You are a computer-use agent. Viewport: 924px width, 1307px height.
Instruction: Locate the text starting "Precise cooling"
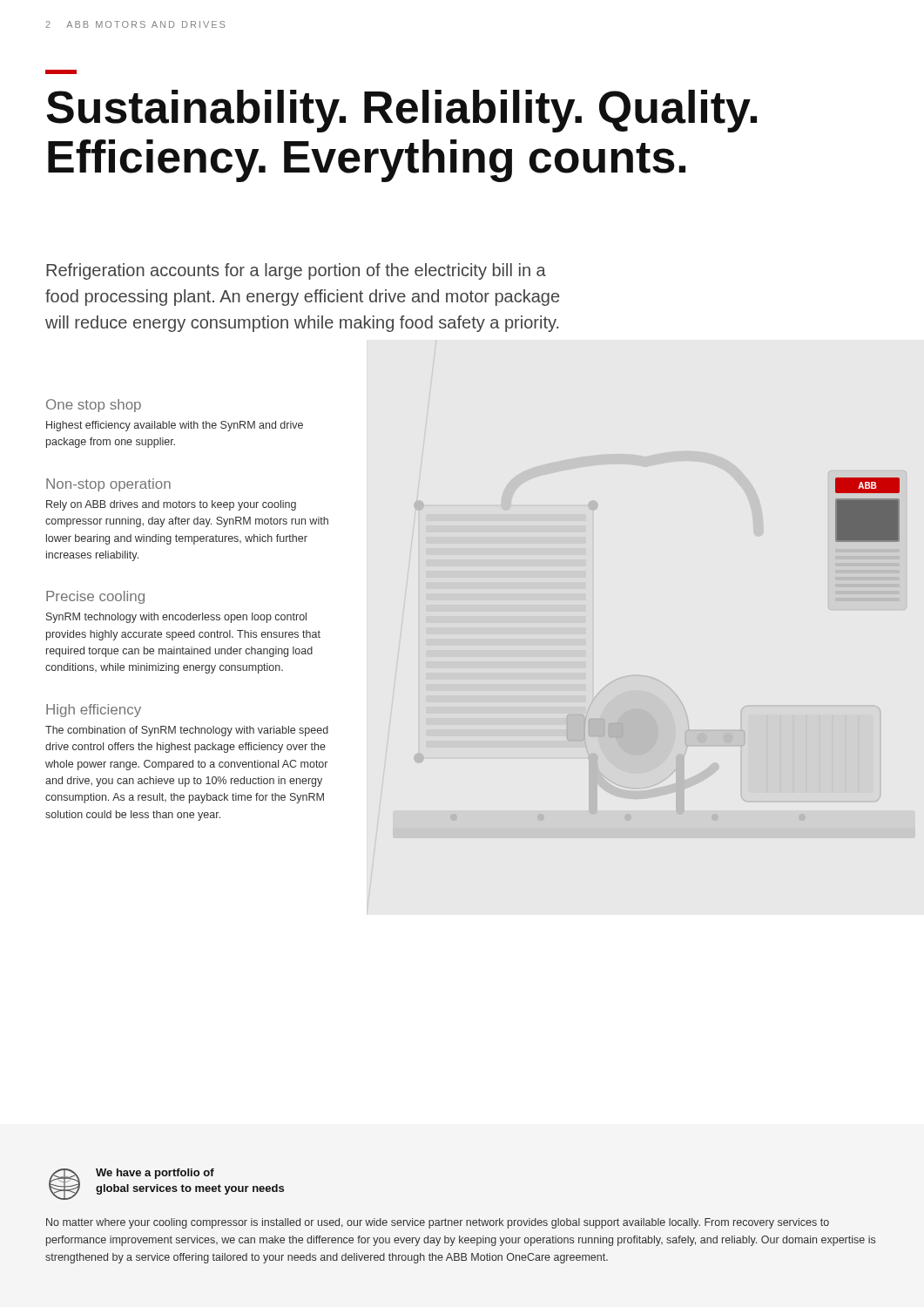tap(95, 597)
